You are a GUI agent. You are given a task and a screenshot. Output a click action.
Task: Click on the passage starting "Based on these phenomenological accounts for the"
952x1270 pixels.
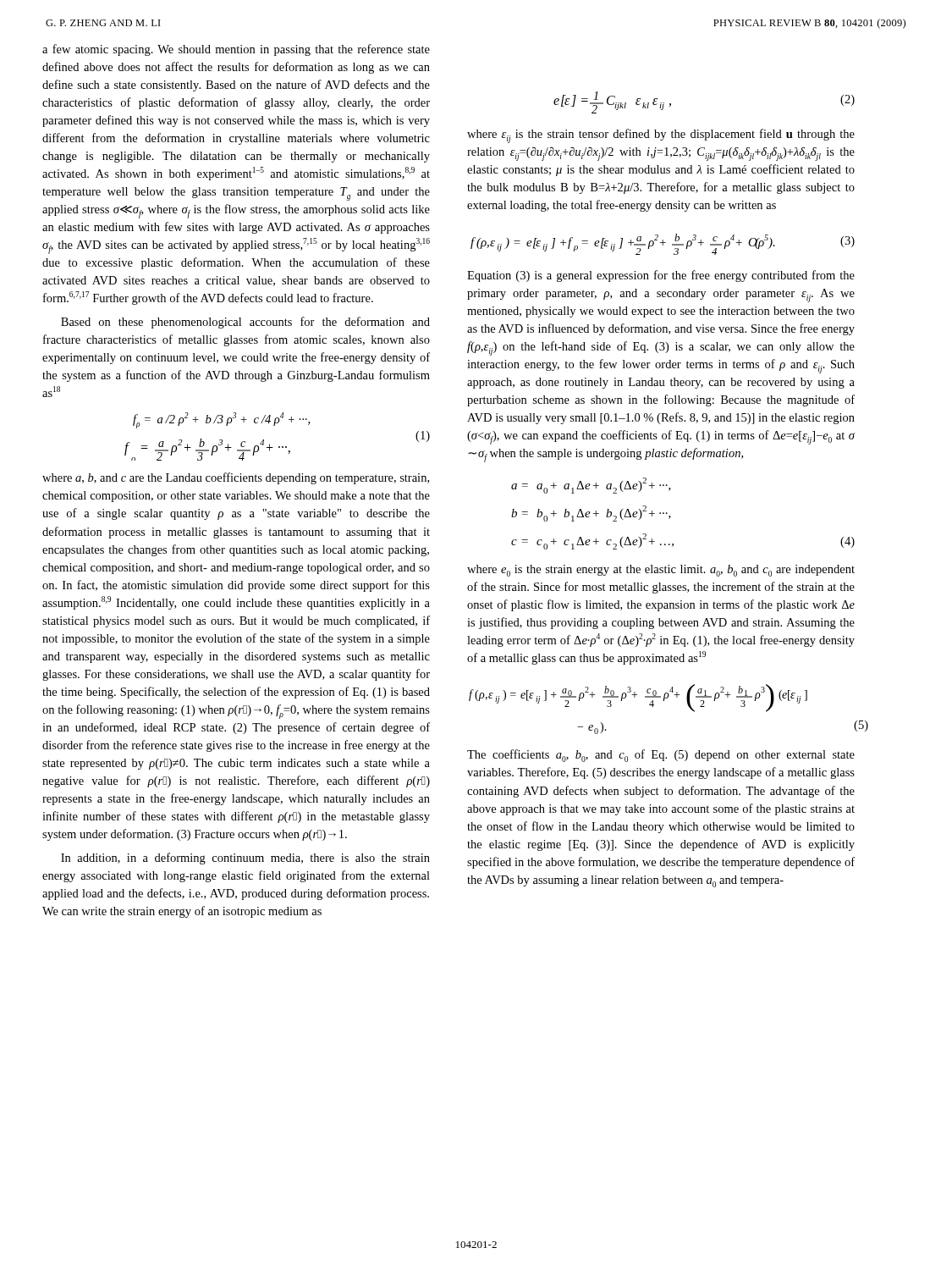[236, 358]
